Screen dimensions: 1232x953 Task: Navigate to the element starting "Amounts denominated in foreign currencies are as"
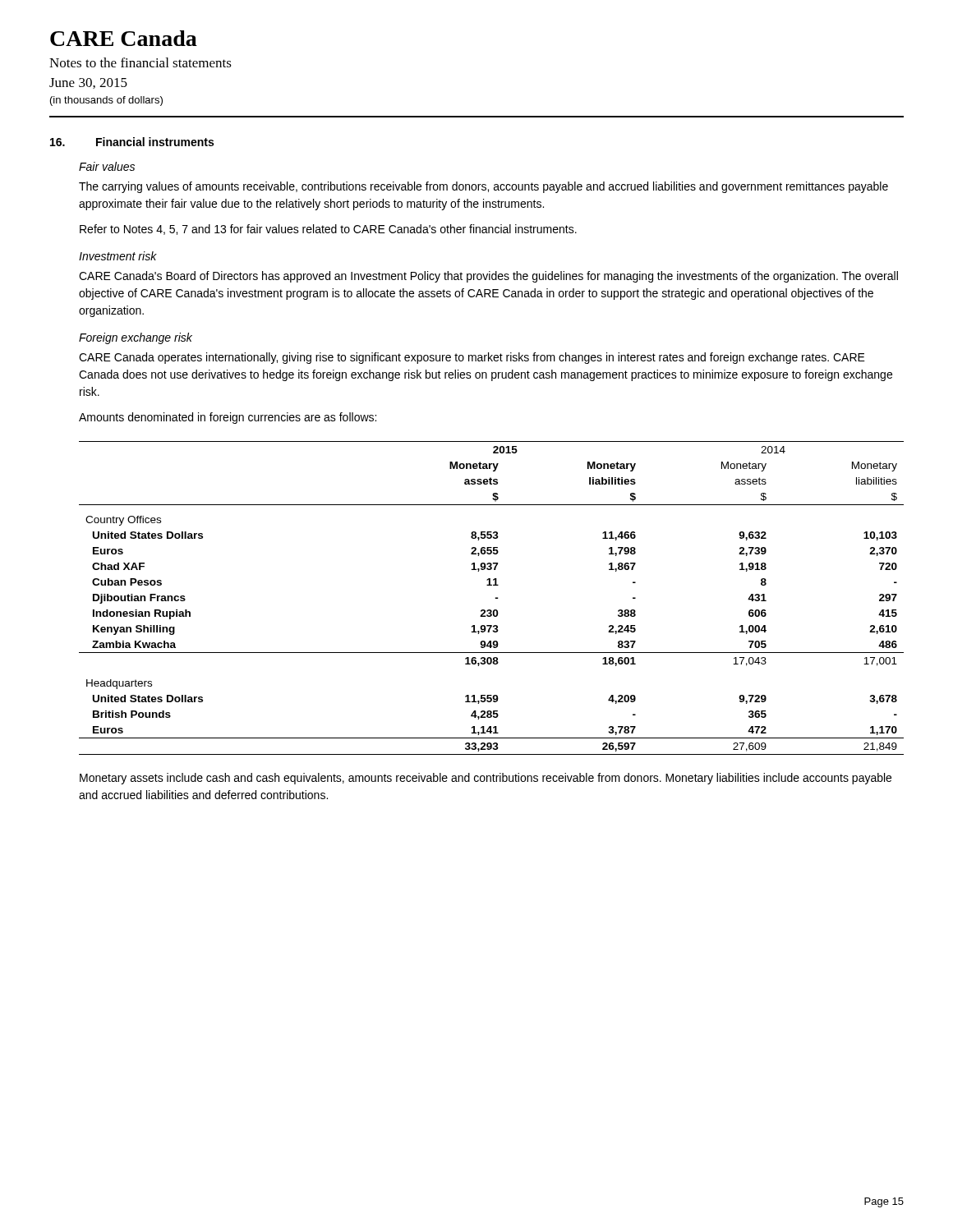point(228,417)
